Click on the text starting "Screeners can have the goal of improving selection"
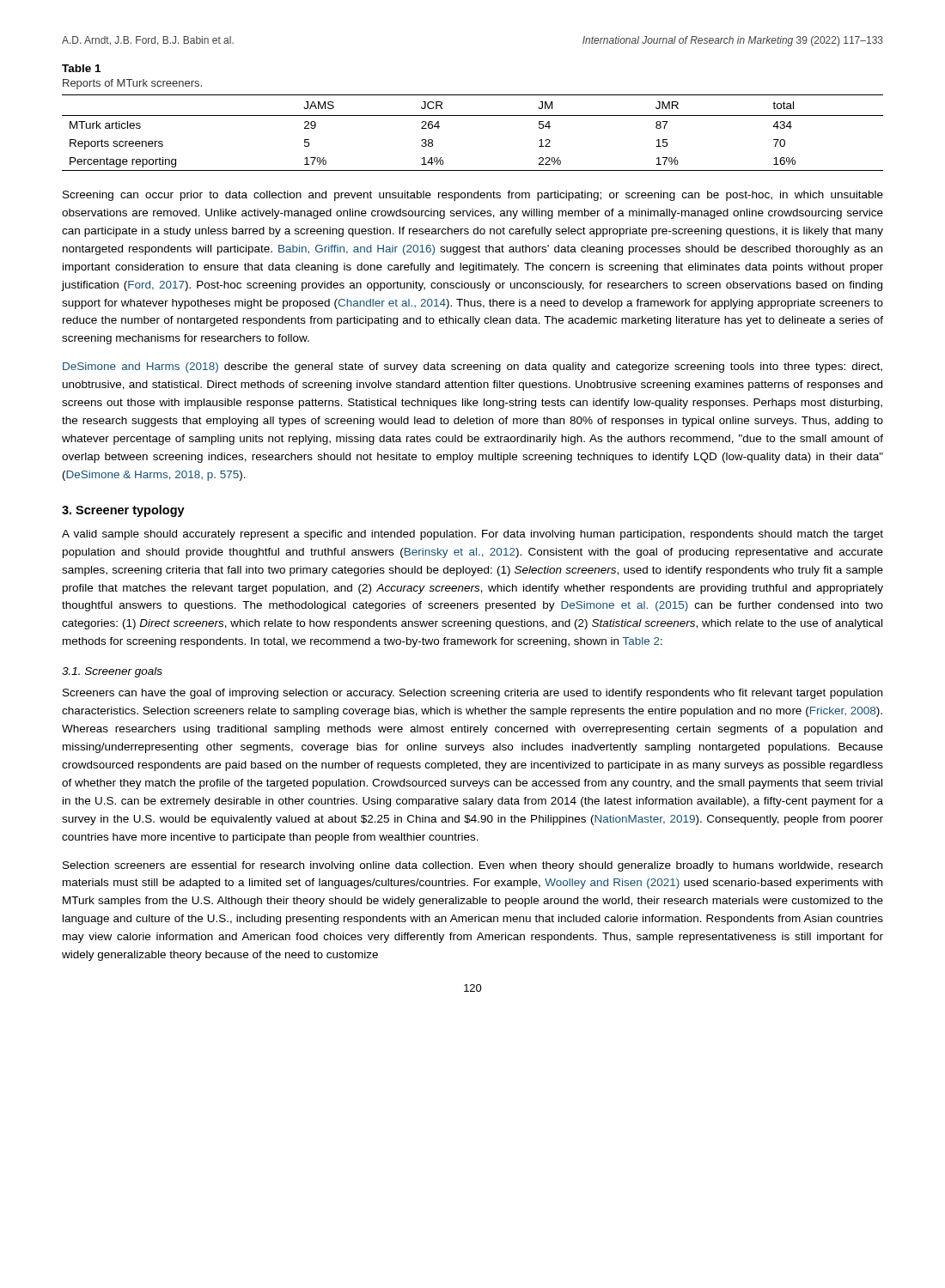Screen dimensions: 1288x945 click(472, 765)
